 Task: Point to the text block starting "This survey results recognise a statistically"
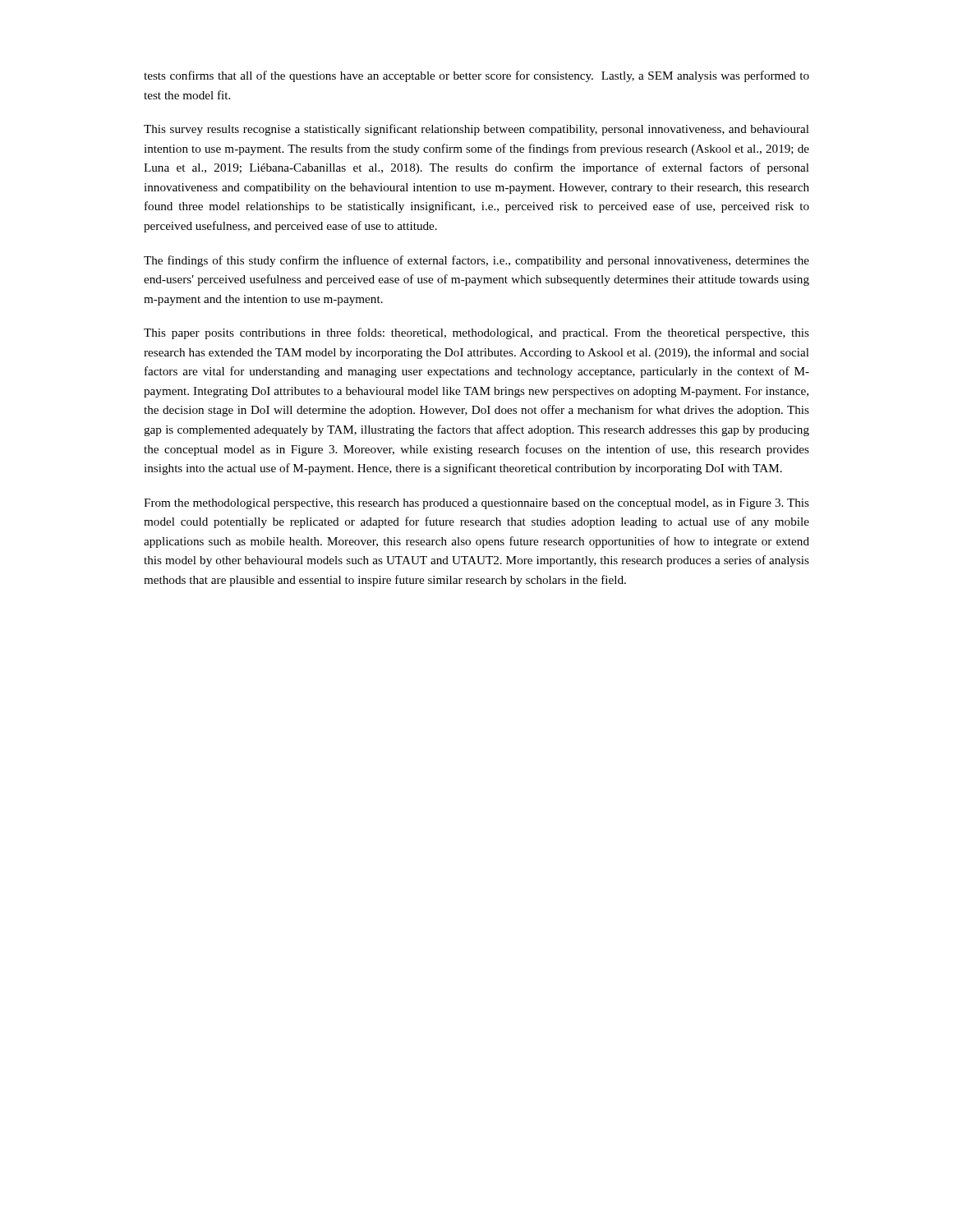[476, 177]
